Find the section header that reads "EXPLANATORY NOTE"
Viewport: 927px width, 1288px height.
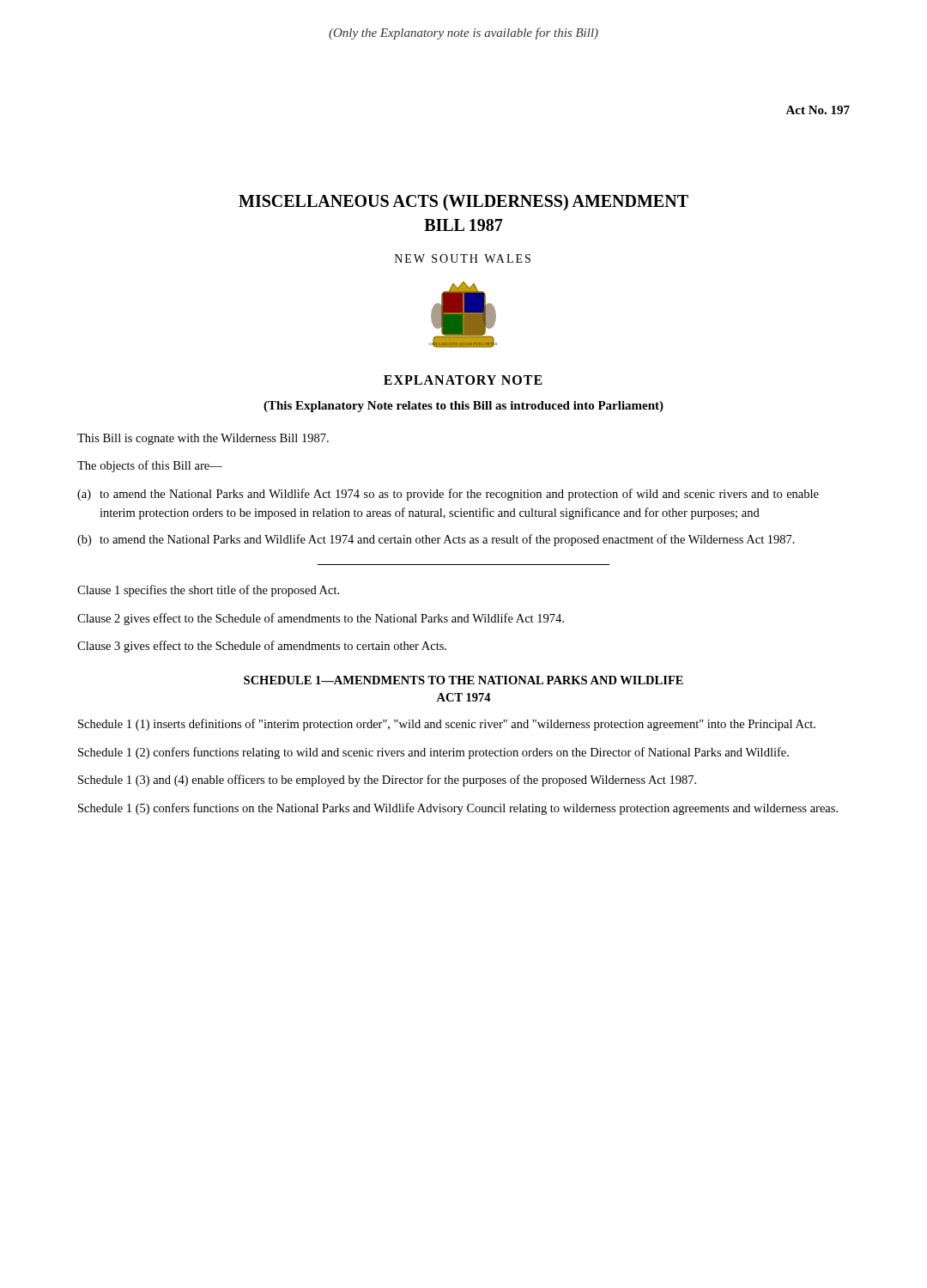(464, 380)
